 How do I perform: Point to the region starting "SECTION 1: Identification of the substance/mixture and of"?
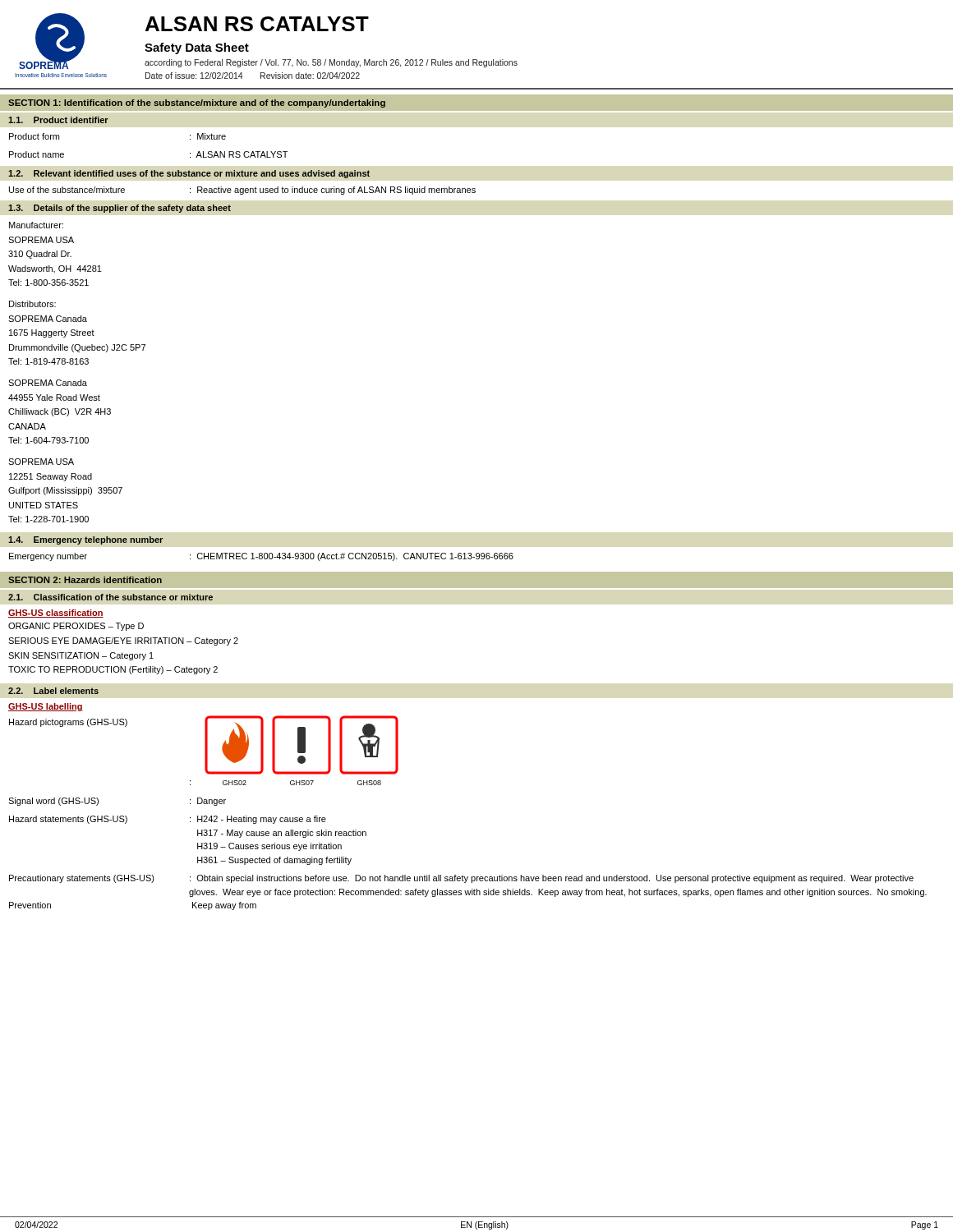point(197,102)
